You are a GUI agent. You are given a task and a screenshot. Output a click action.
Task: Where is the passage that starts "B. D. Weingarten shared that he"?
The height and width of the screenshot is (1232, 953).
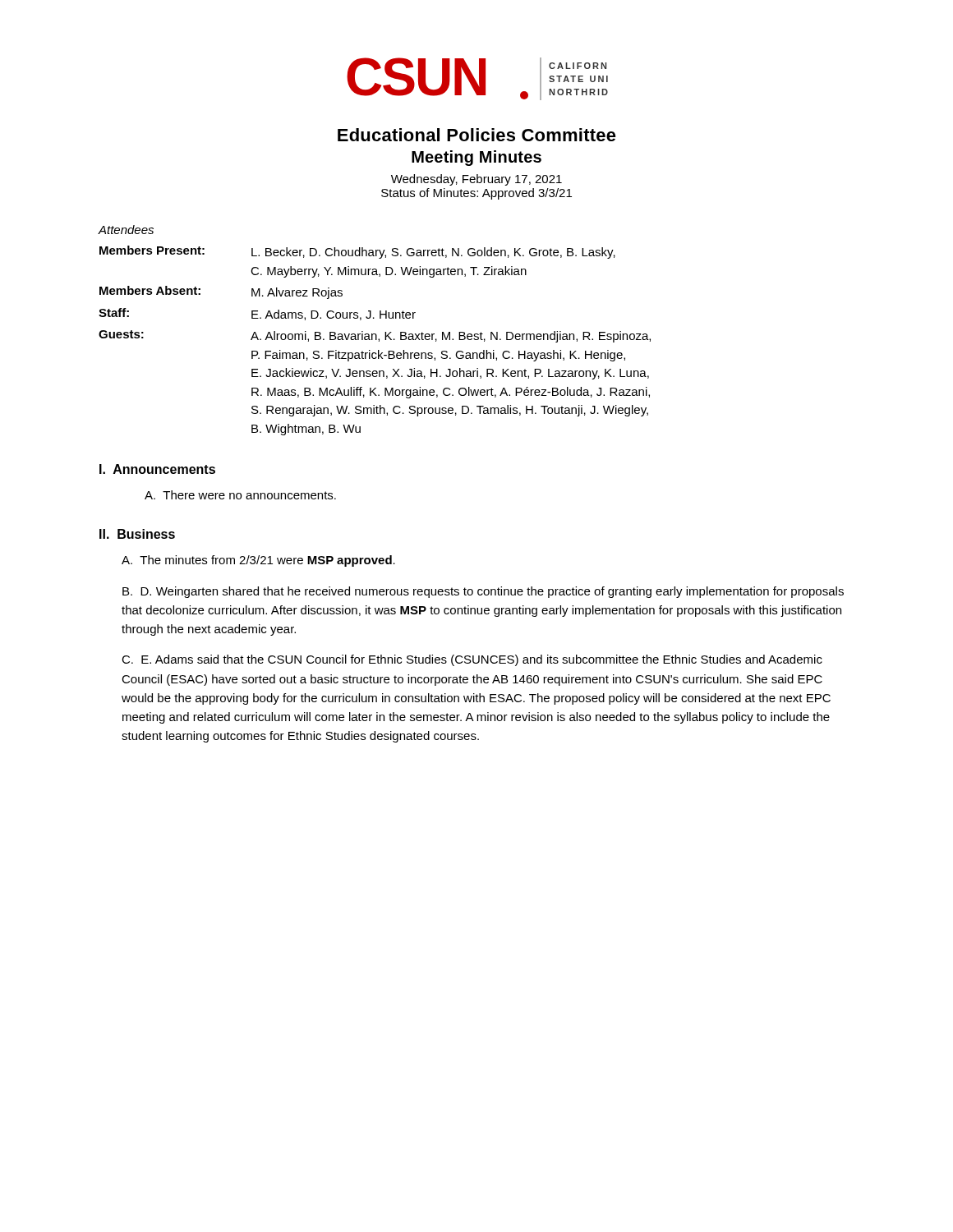click(483, 610)
